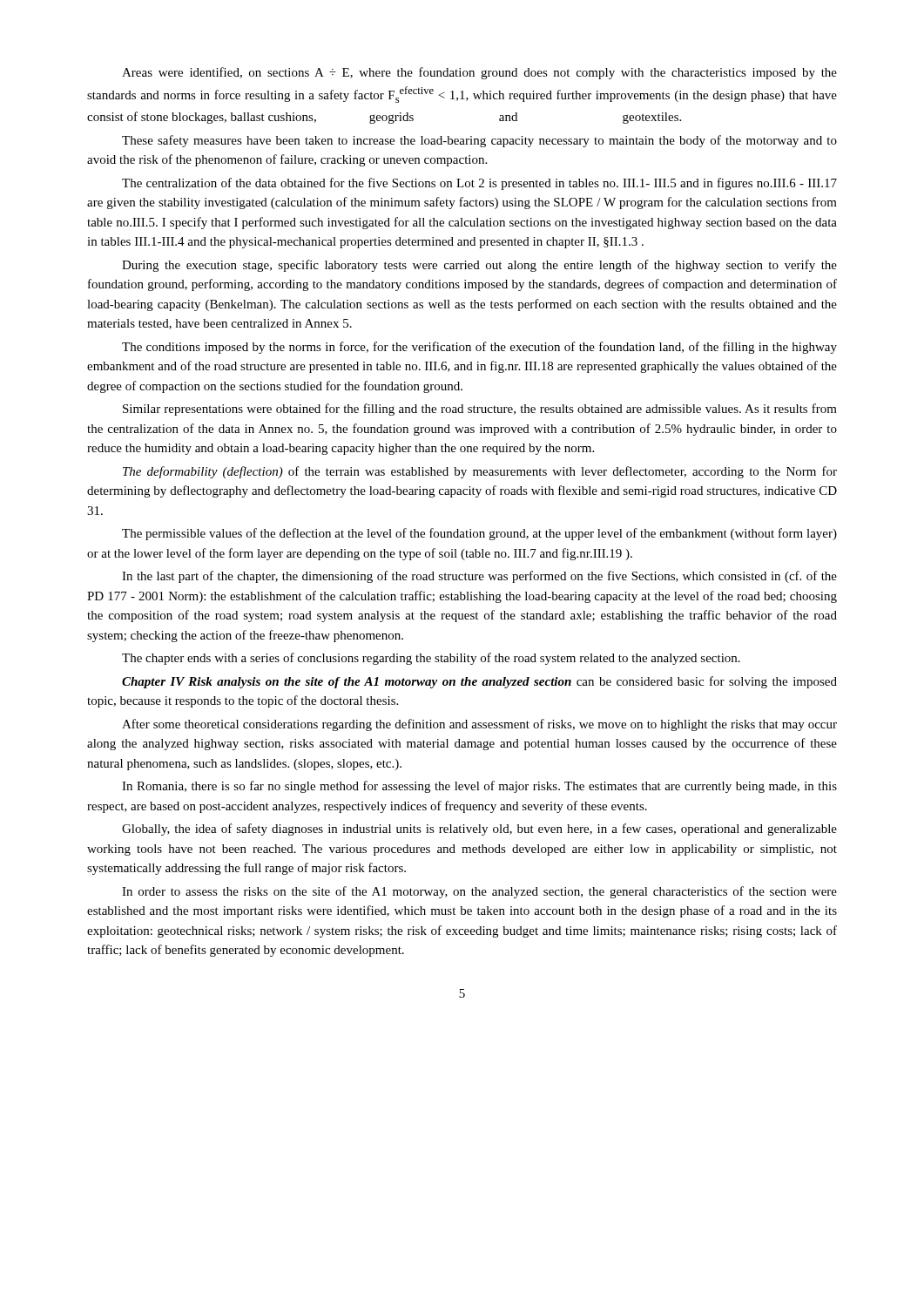This screenshot has width=924, height=1307.
Task: Point to the text block starting "During the execution stage, specific laboratory"
Action: coord(462,294)
